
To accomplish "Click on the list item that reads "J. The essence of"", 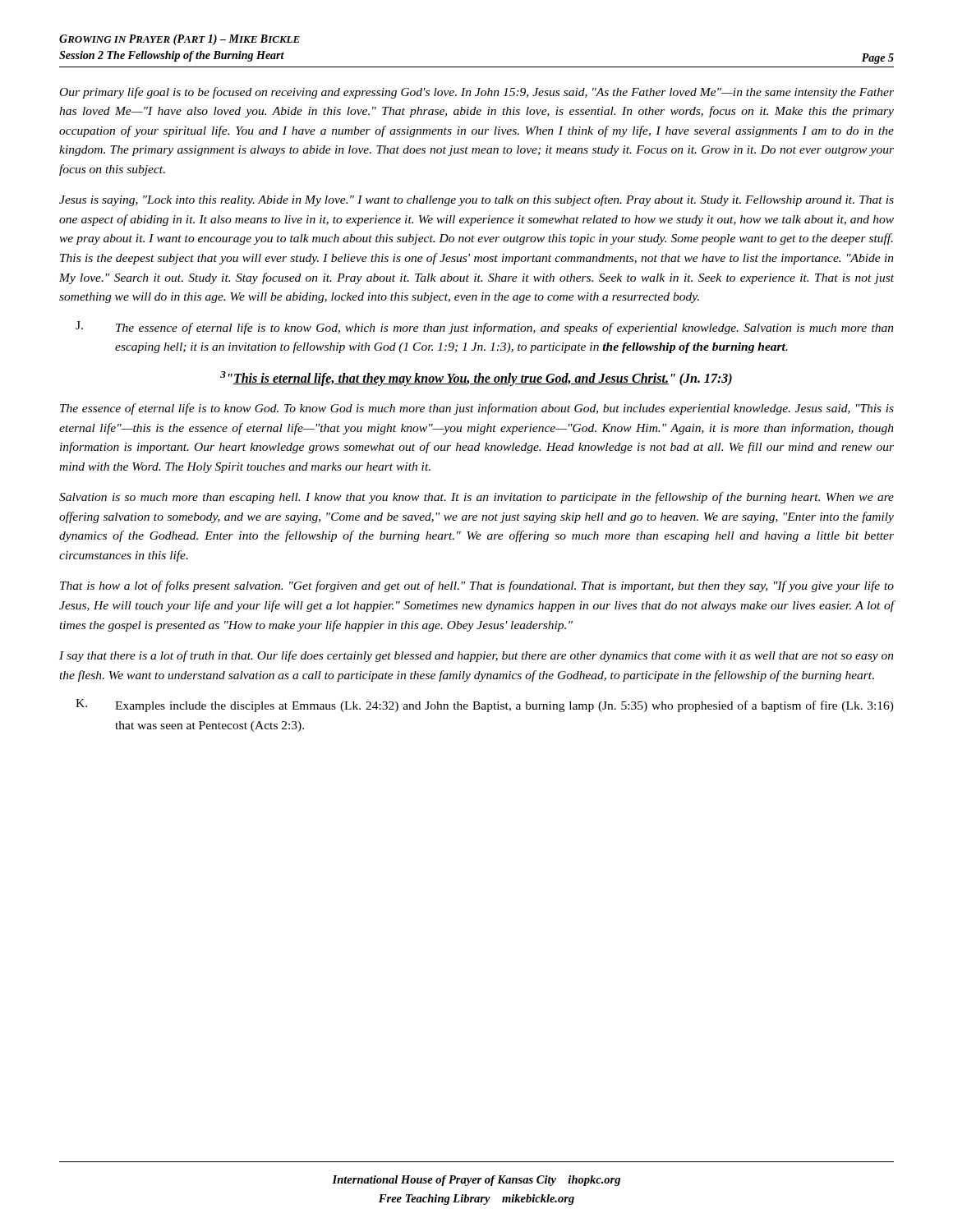I will tap(485, 337).
